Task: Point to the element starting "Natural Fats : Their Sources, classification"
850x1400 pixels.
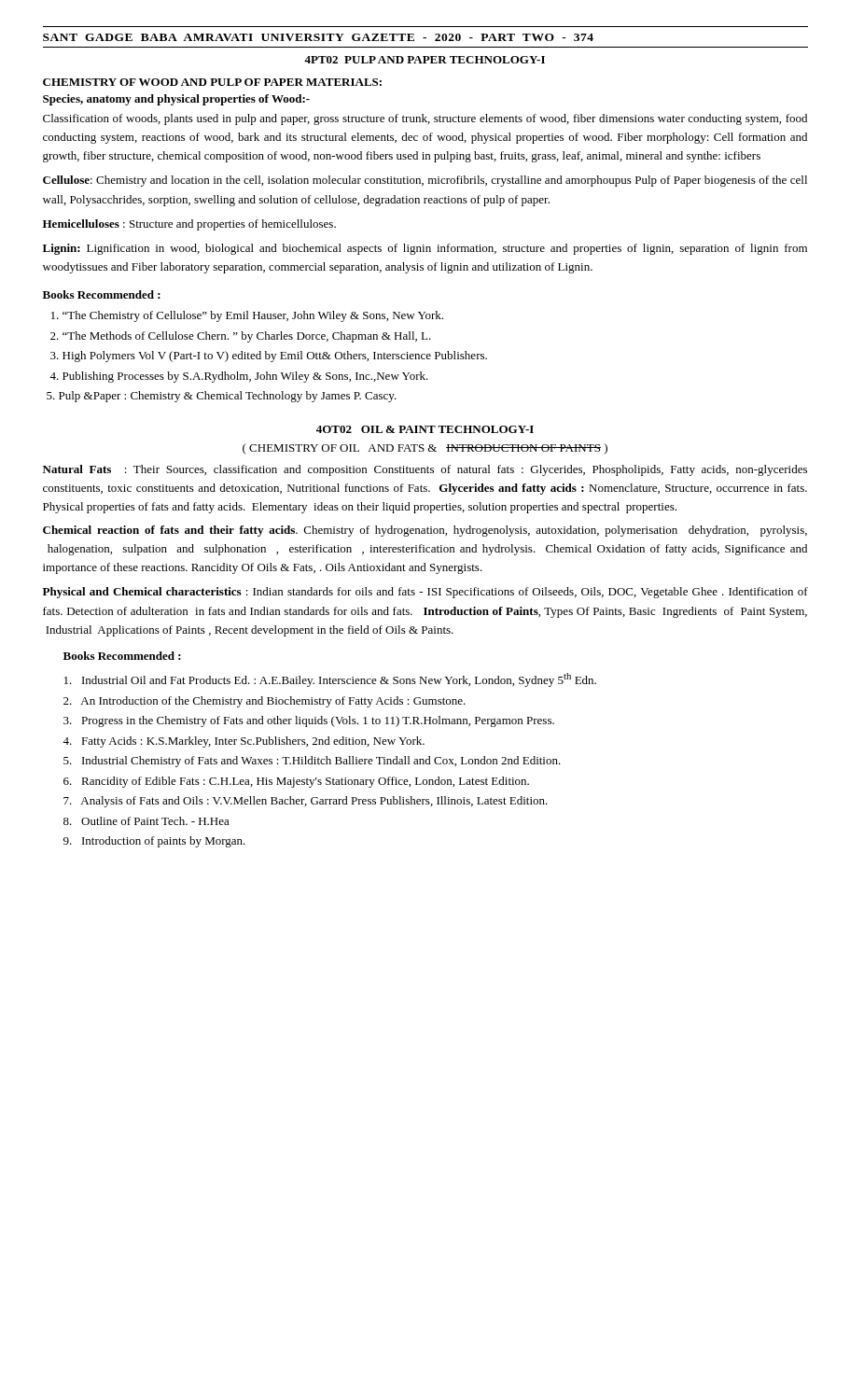Action: [x=425, y=487]
